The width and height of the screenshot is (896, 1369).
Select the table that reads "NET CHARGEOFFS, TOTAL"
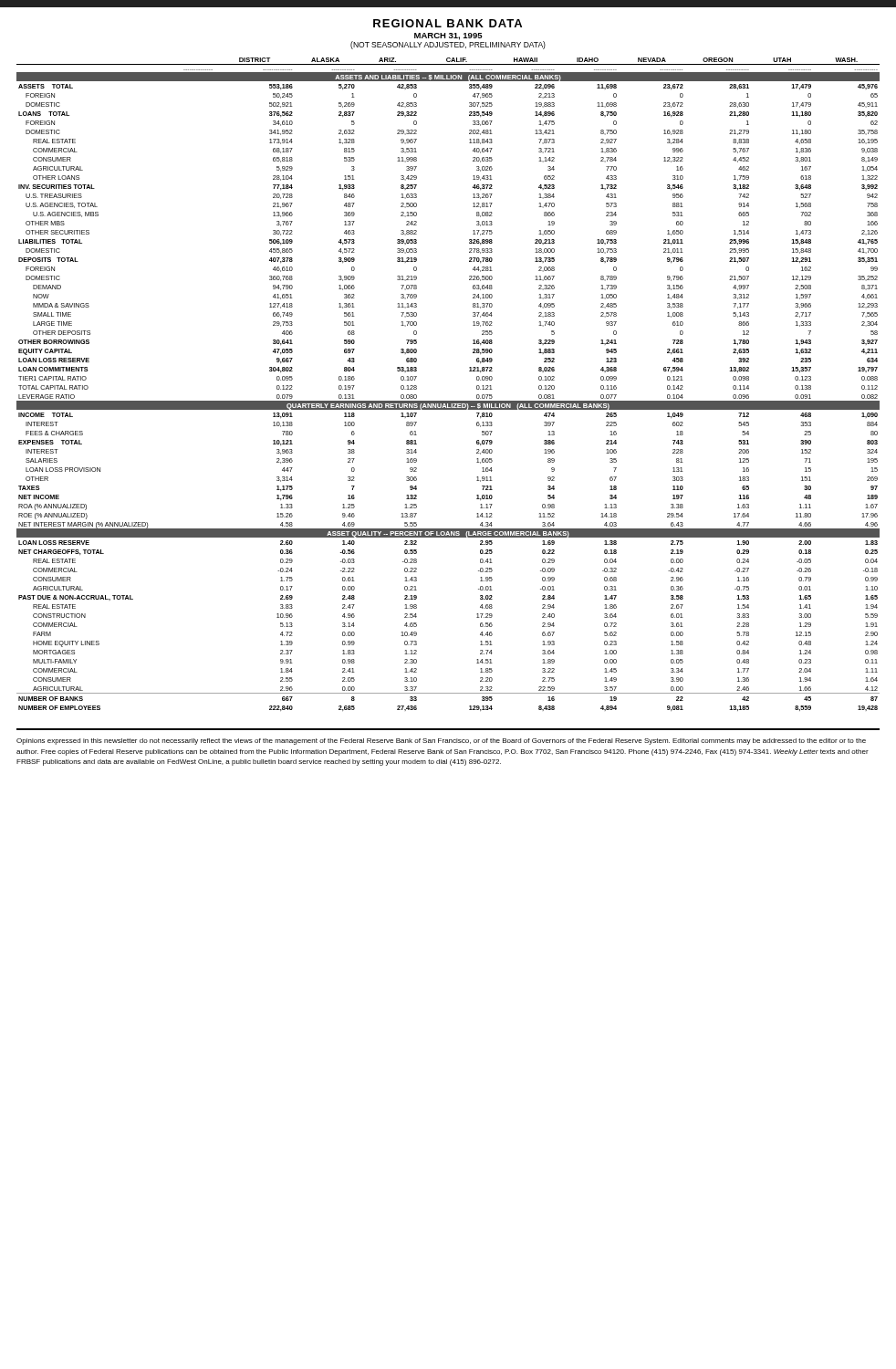(448, 383)
